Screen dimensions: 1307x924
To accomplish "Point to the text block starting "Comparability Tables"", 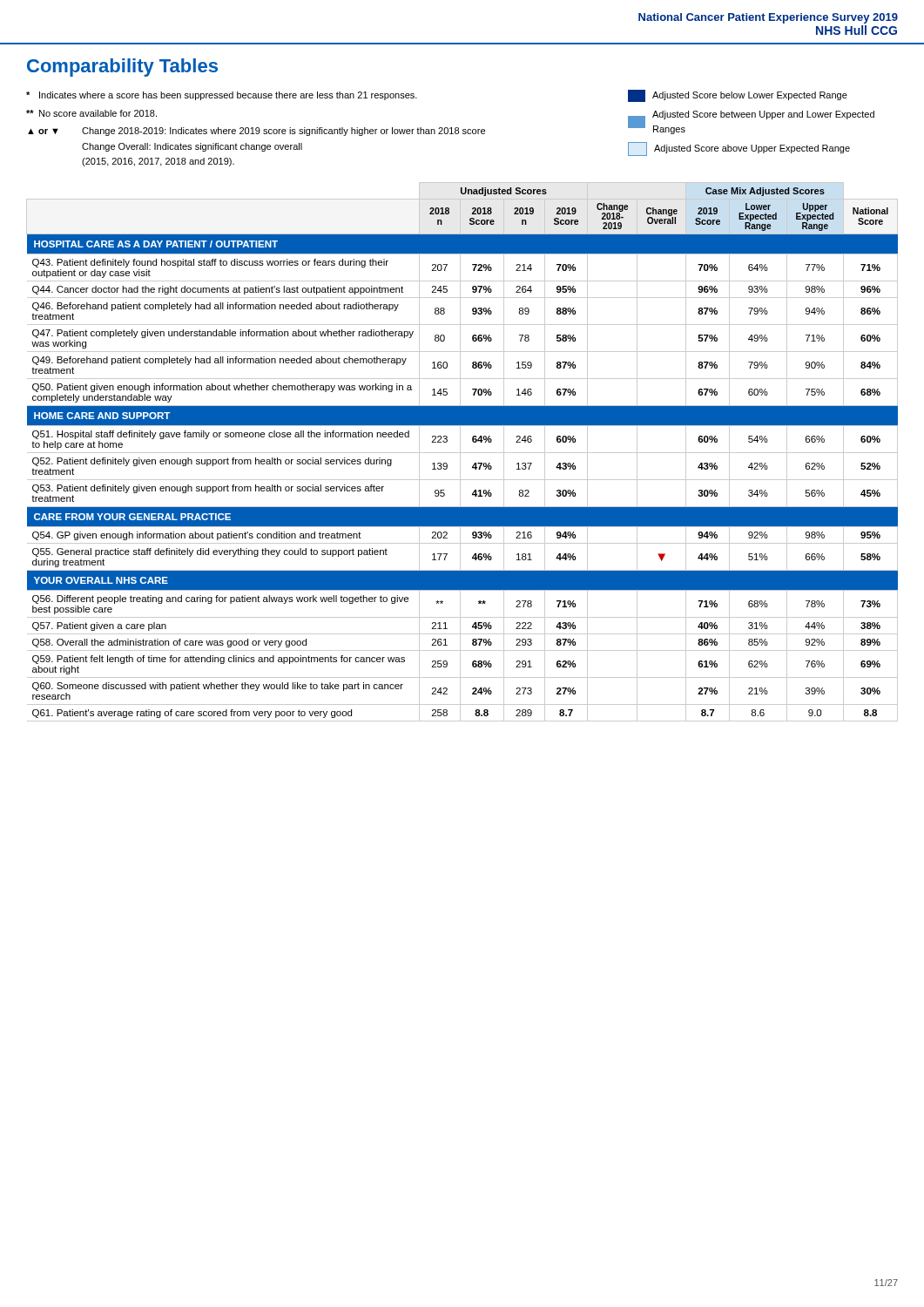I will click(x=122, y=66).
